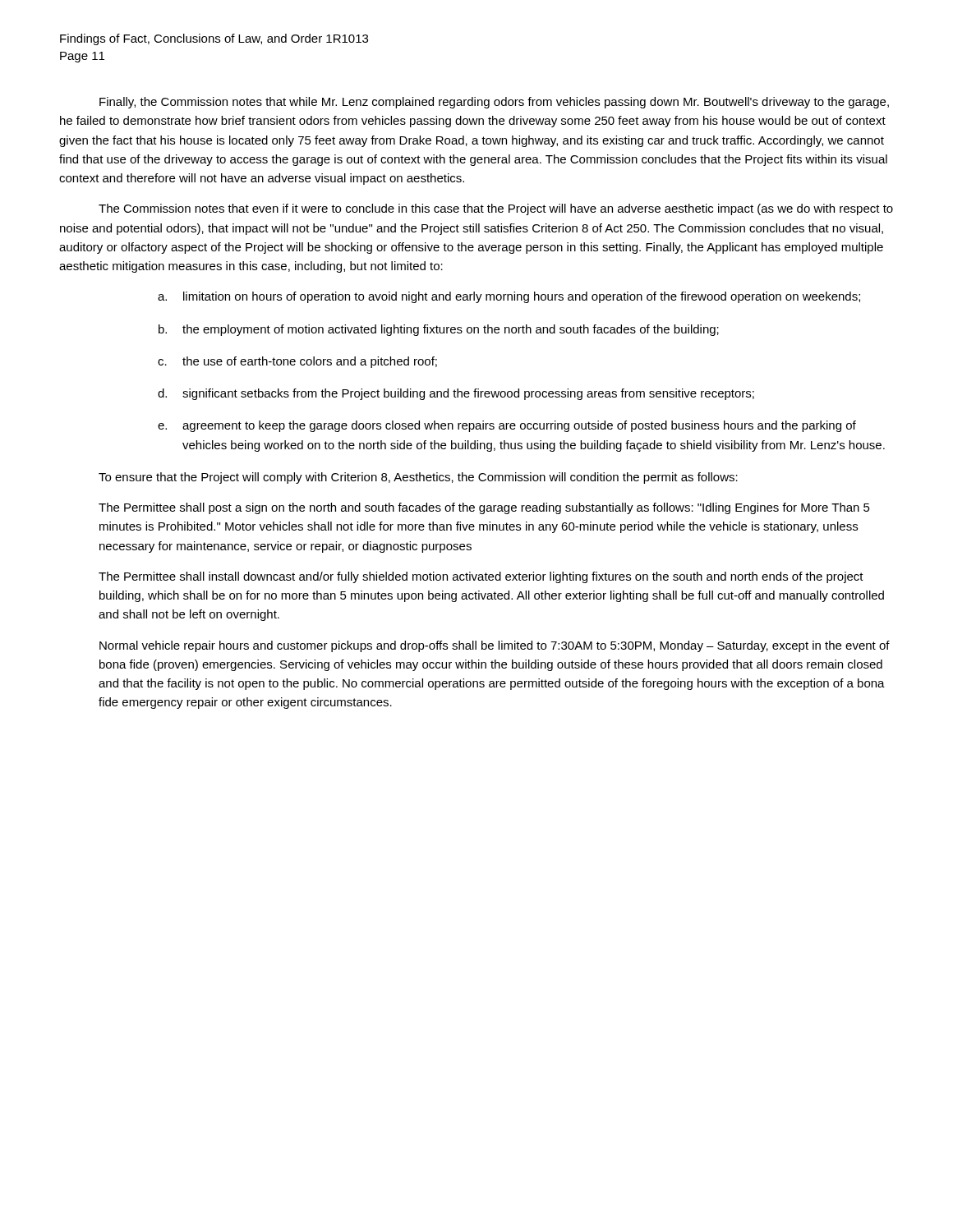
Task: Locate the text block that reads "To ensure that the Project will"
Action: coord(476,477)
